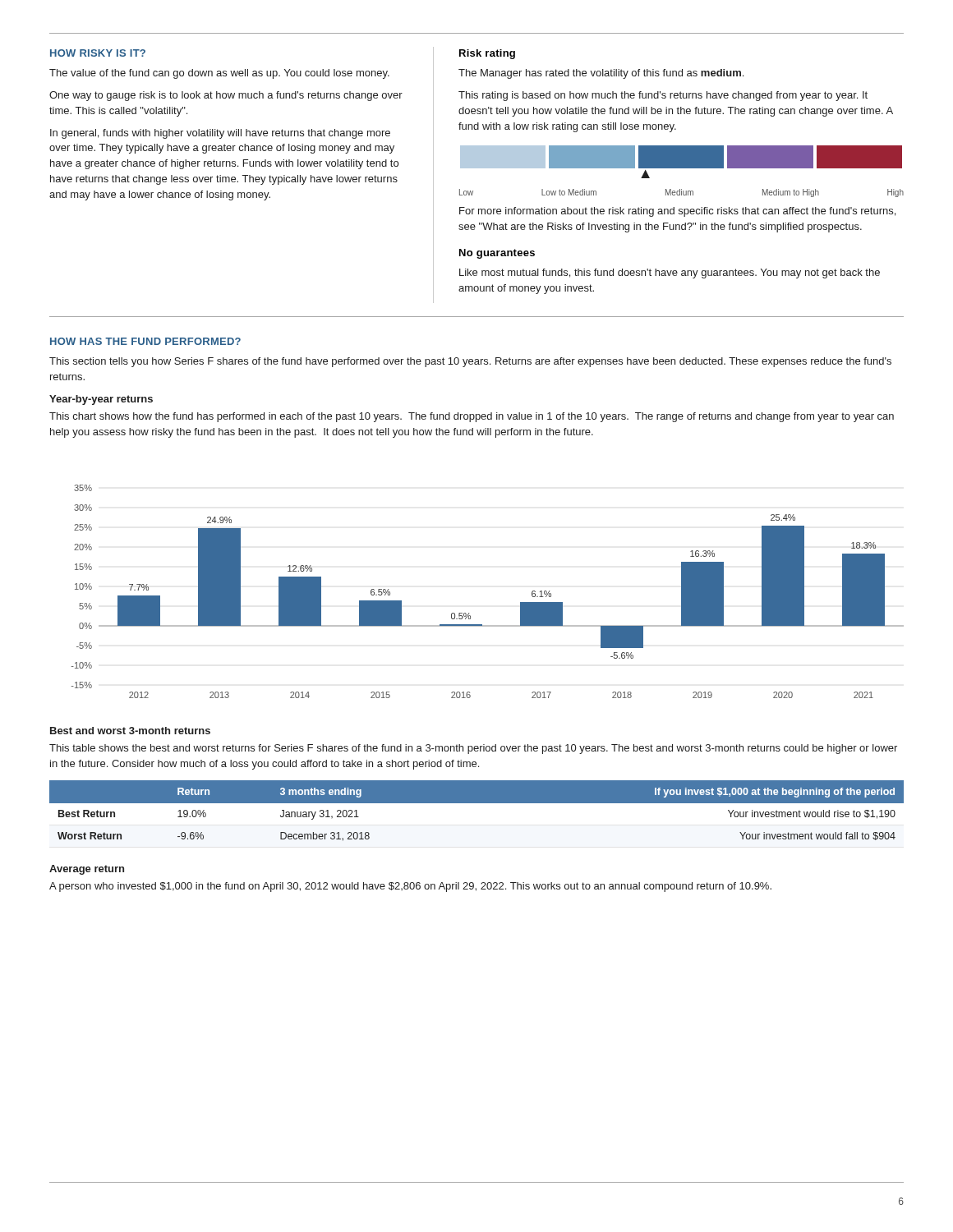
Task: Point to the block beginning "For more information"
Action: click(x=681, y=219)
